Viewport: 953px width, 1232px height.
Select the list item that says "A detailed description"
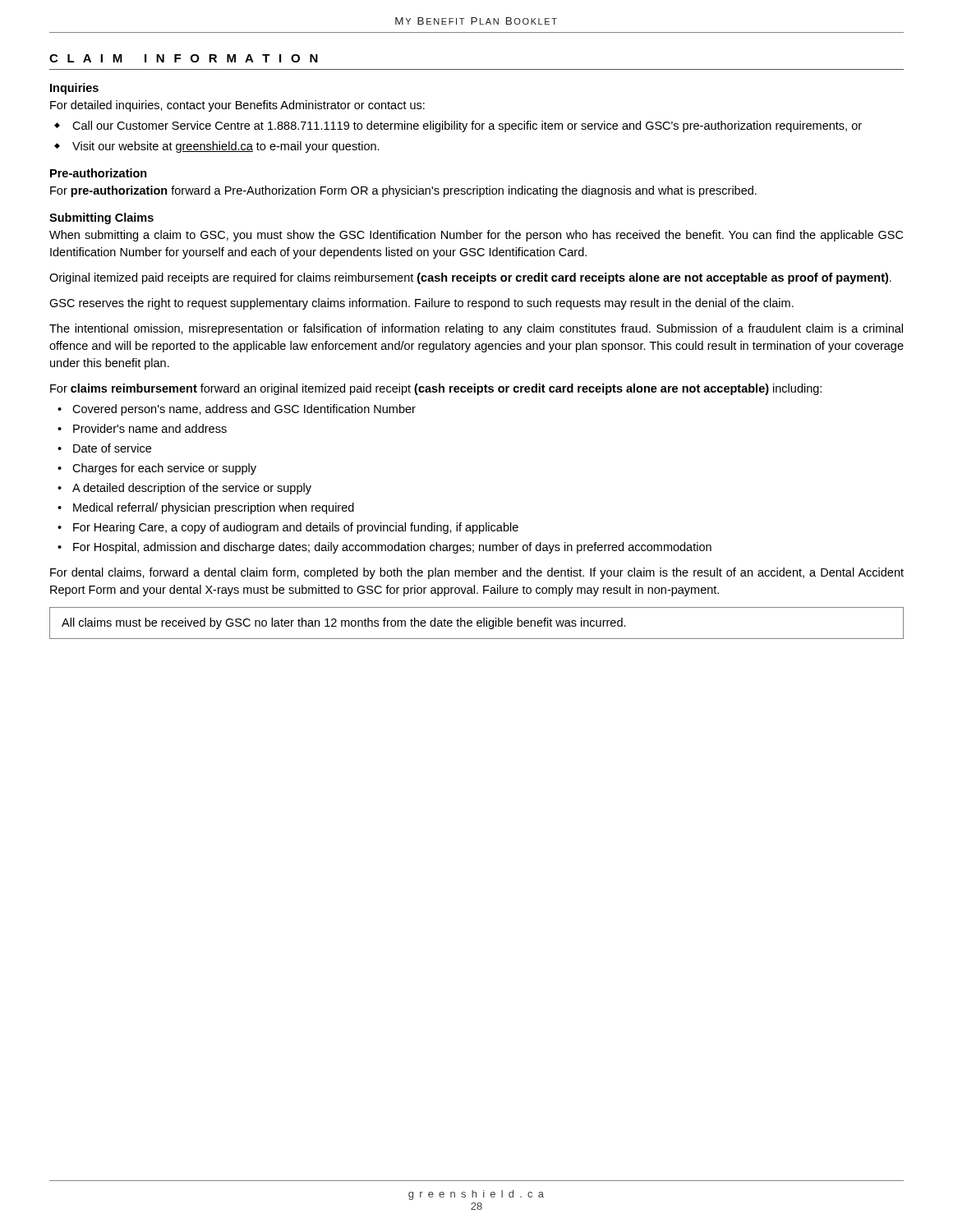click(x=192, y=488)
